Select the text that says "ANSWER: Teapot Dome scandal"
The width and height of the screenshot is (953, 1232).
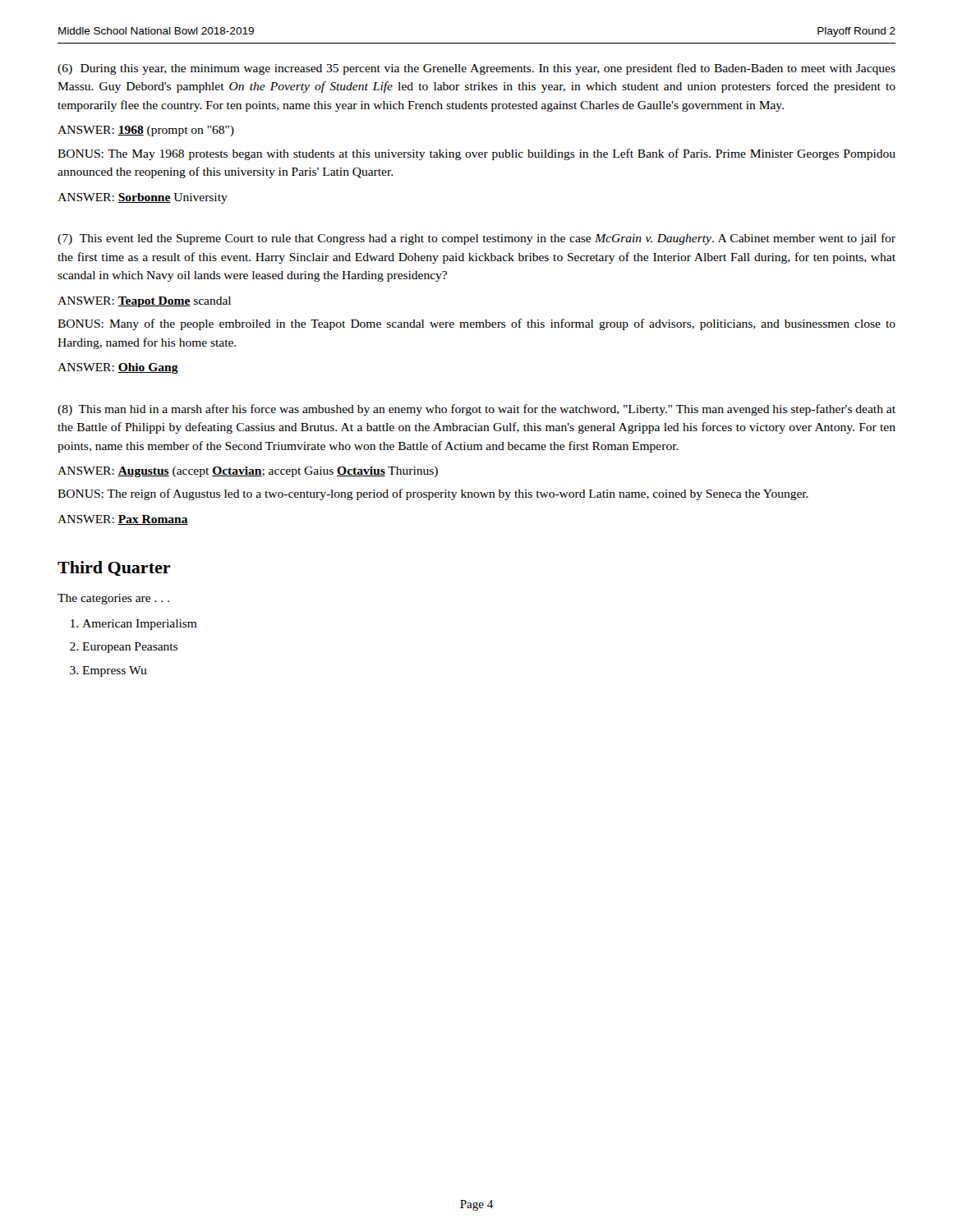click(x=144, y=300)
